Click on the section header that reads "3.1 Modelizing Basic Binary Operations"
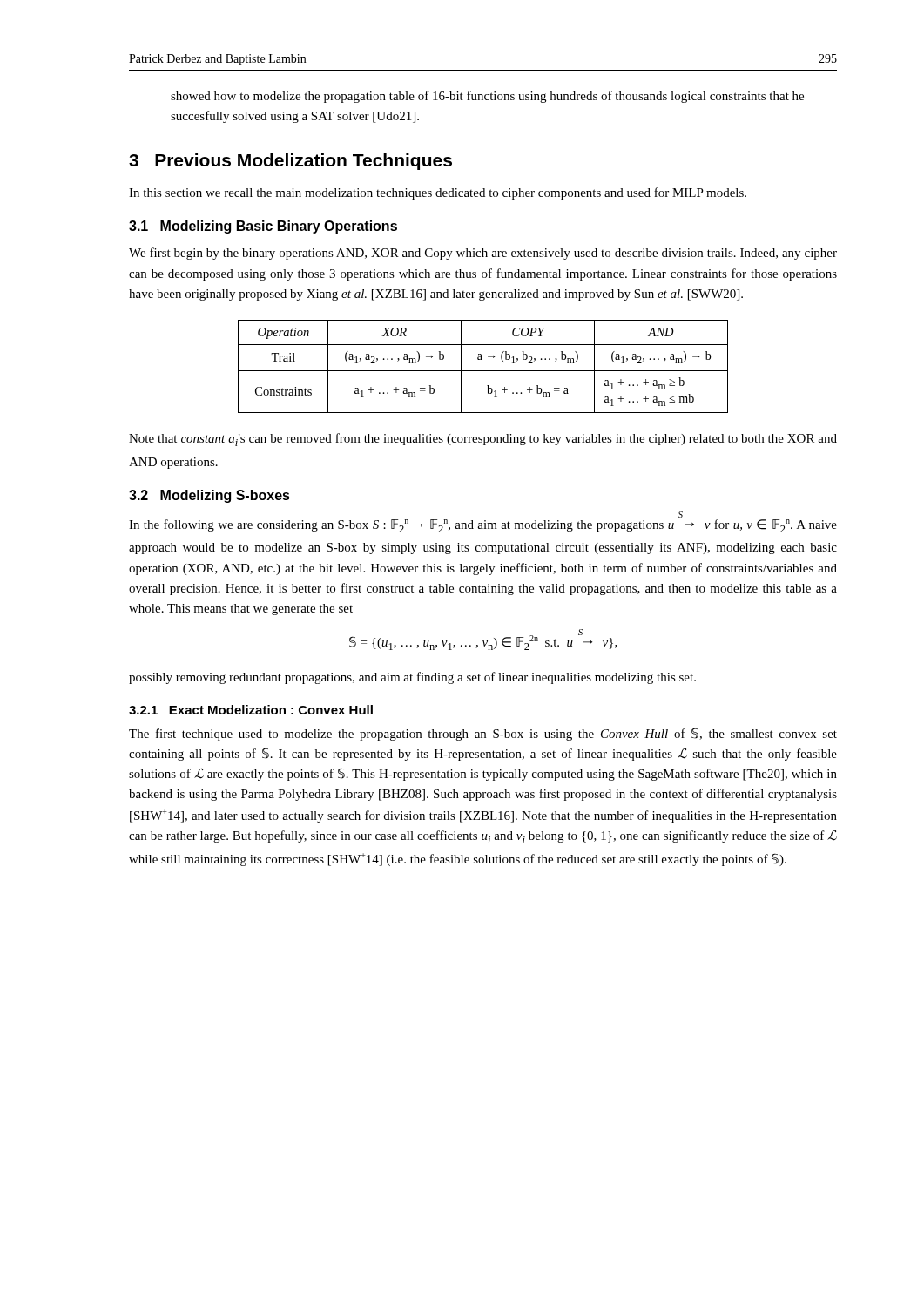The width and height of the screenshot is (924, 1307). 263,227
